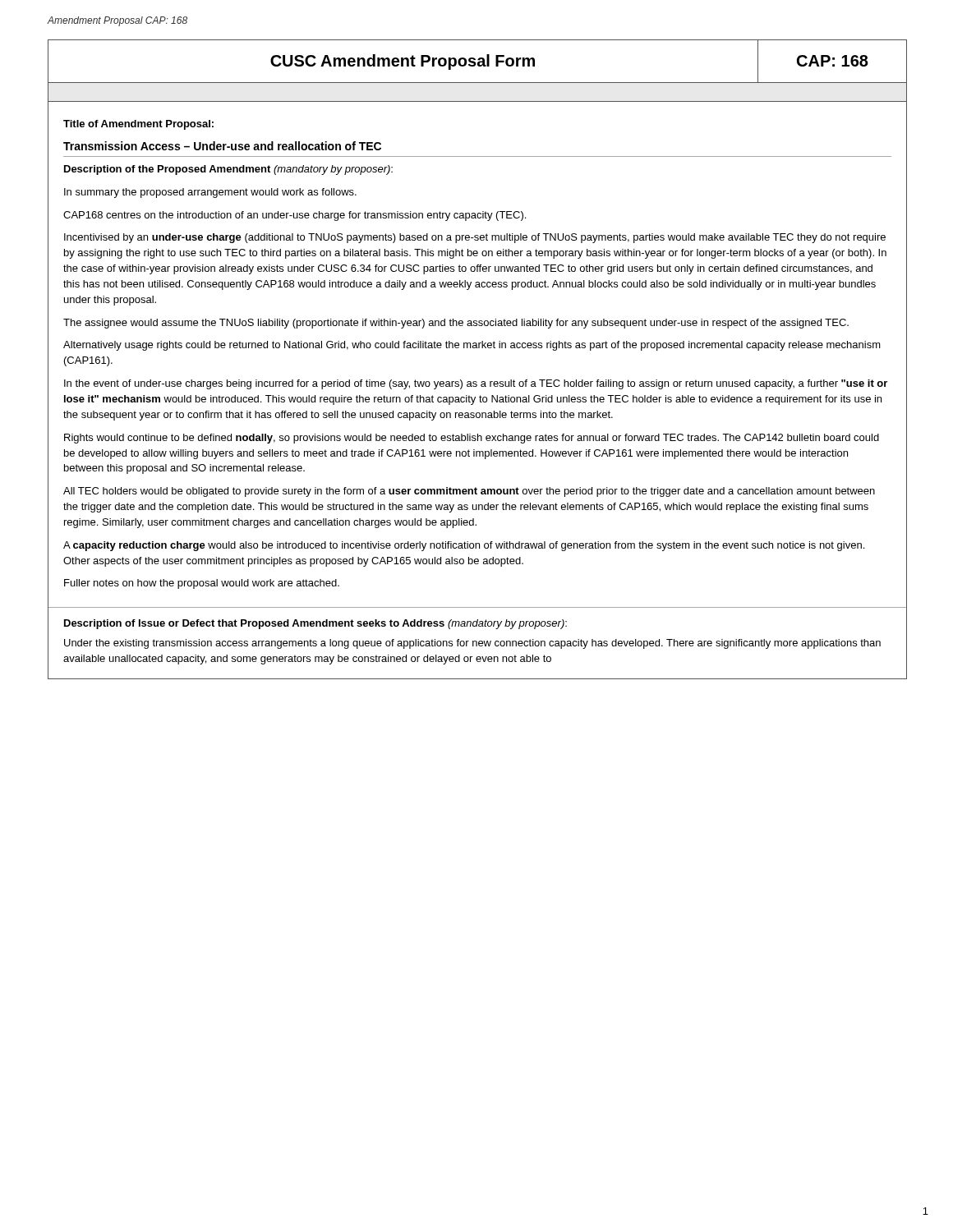Point to the block beginning "Fuller notes on how the"
953x1232 pixels.
pos(202,583)
